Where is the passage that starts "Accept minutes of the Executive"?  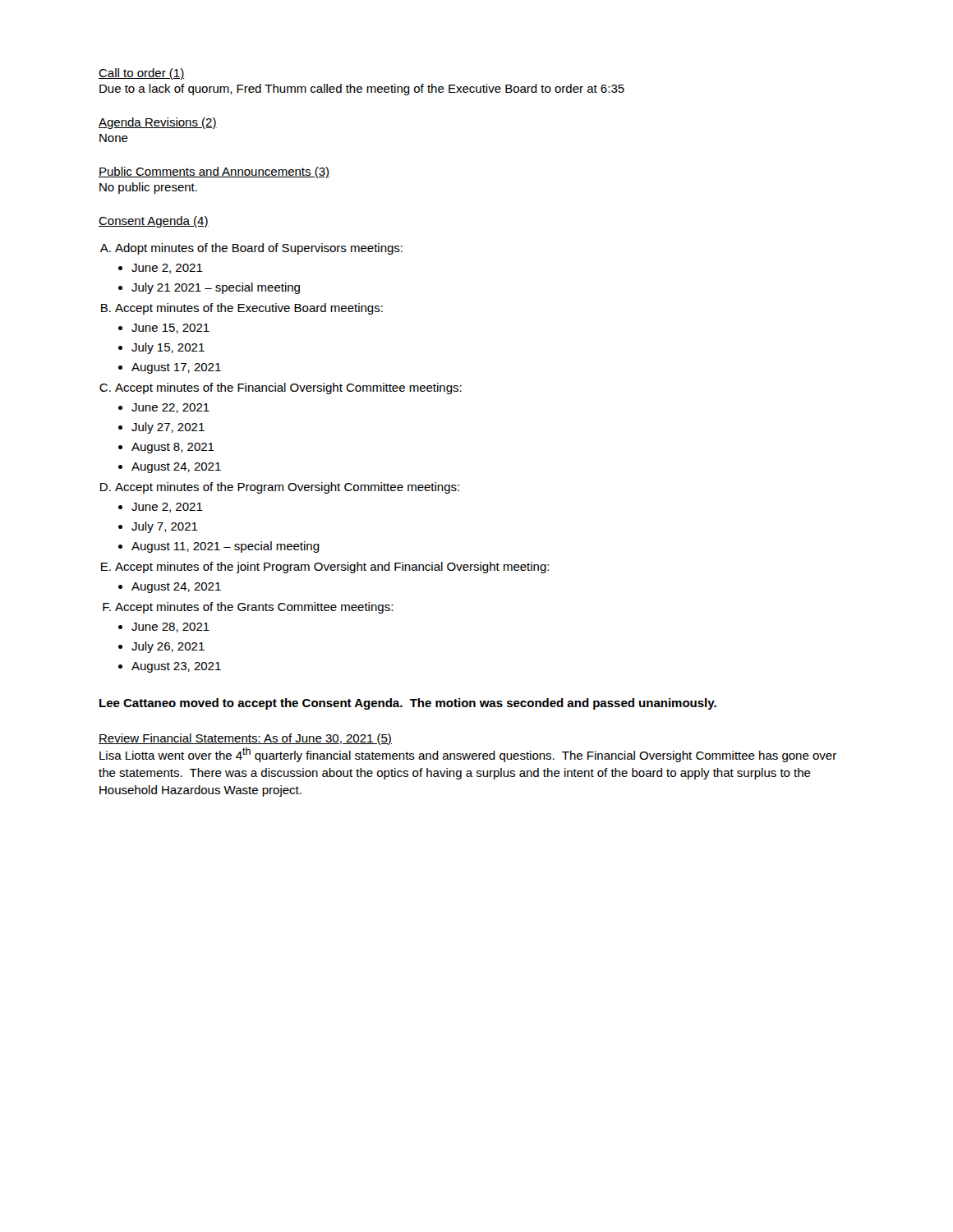point(249,309)
